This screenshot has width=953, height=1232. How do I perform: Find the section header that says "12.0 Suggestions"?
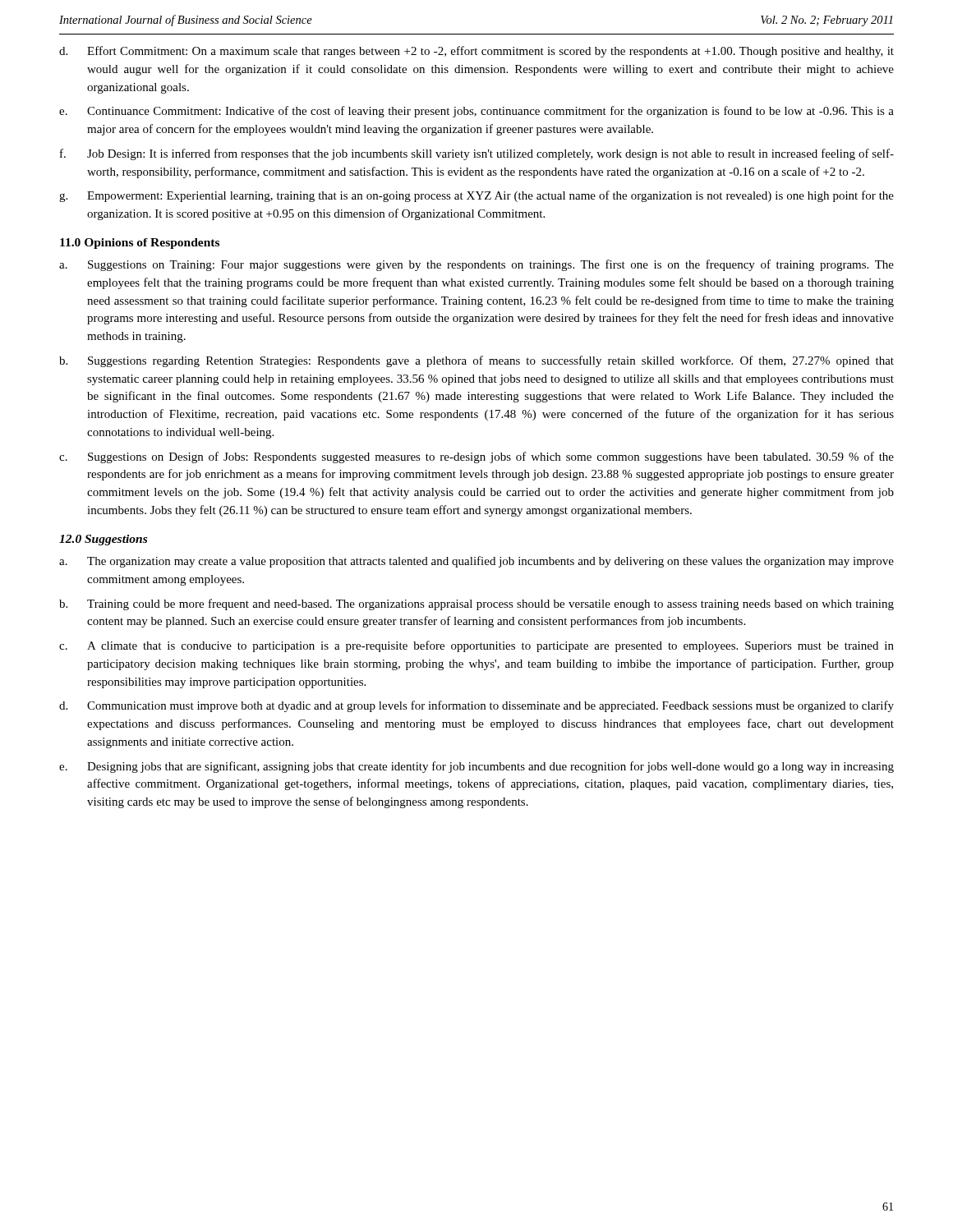(x=103, y=538)
